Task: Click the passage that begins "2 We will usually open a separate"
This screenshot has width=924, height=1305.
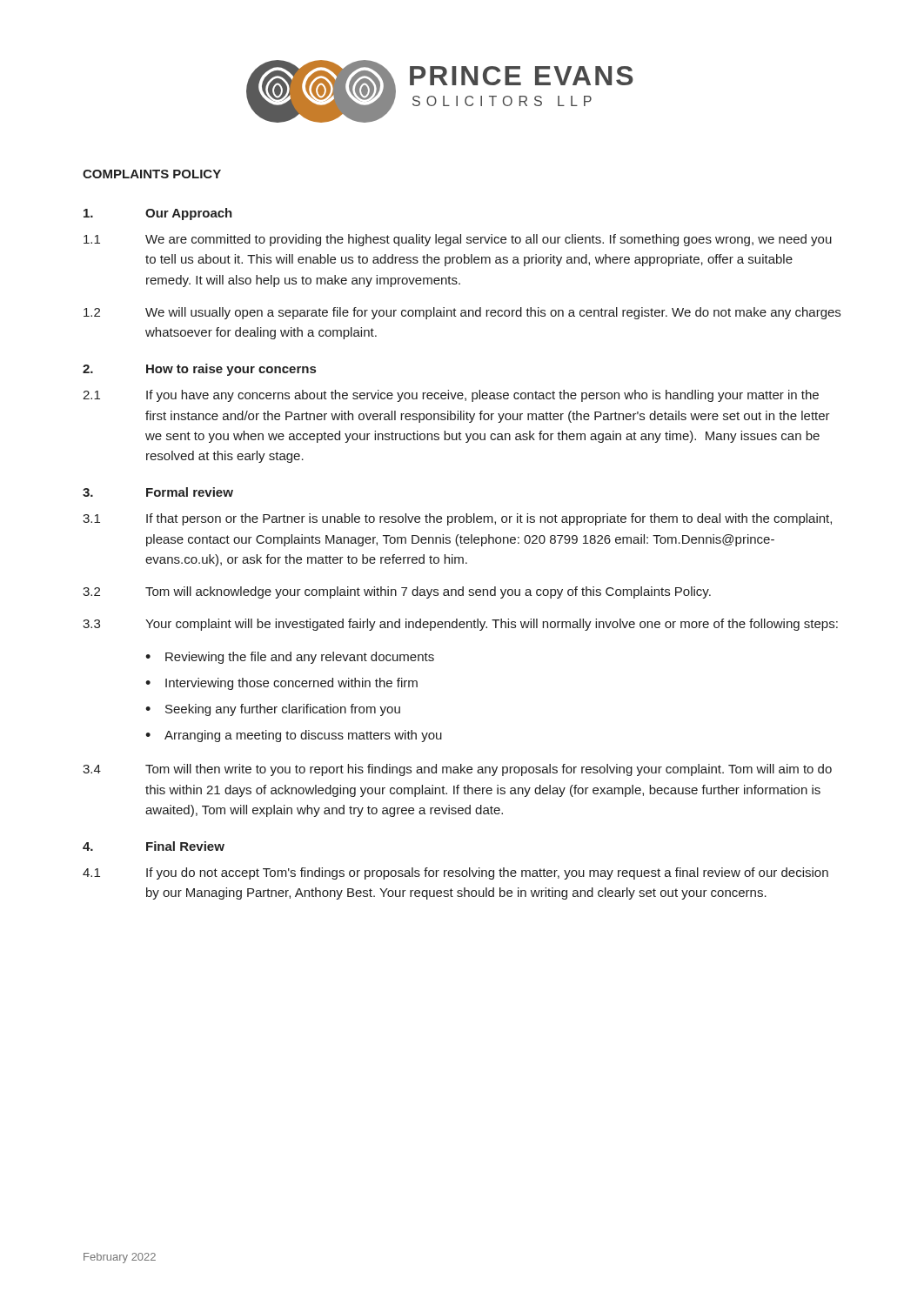Action: (462, 322)
